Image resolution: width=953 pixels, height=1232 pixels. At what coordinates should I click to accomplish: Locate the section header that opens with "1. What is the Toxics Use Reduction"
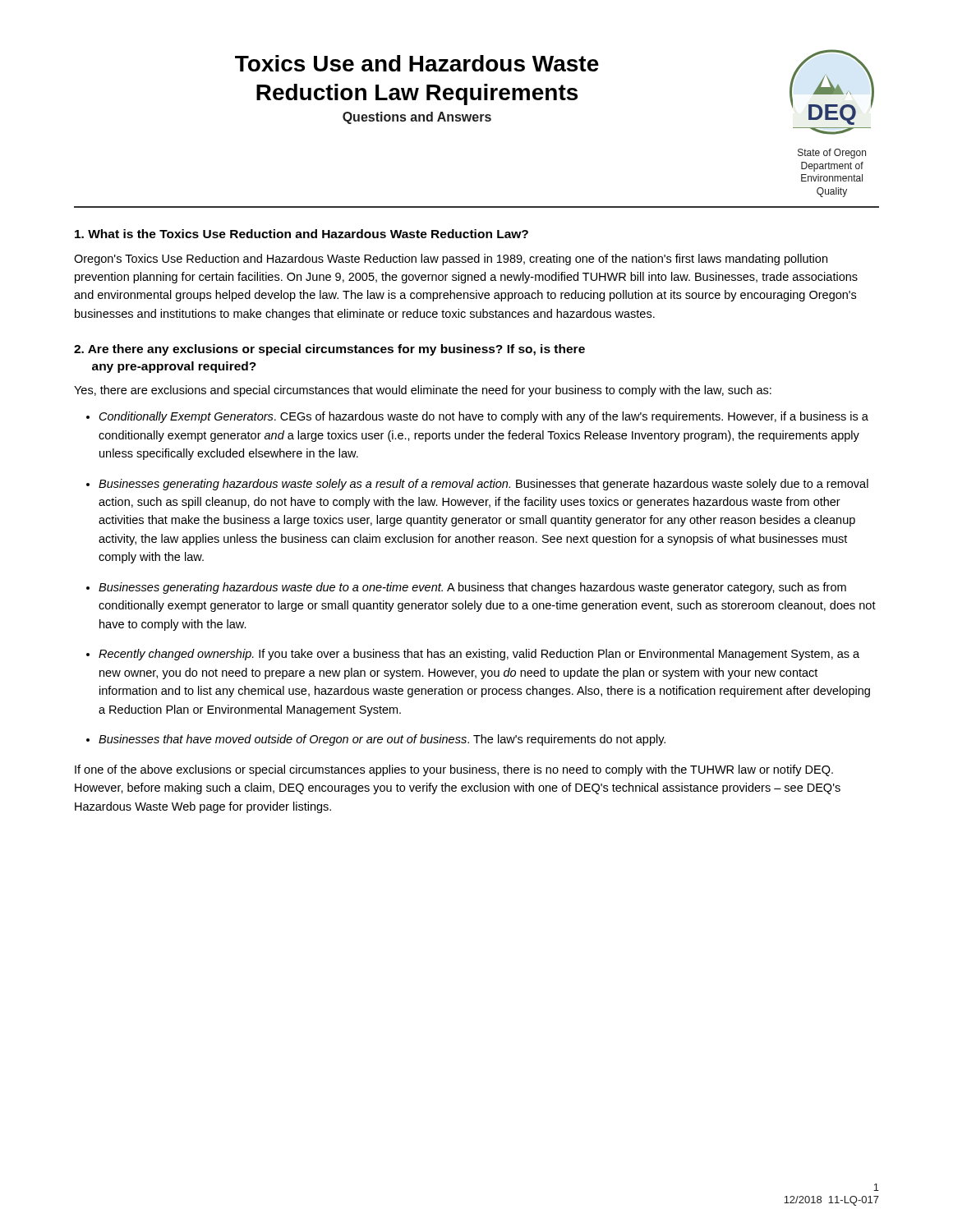[x=476, y=234]
